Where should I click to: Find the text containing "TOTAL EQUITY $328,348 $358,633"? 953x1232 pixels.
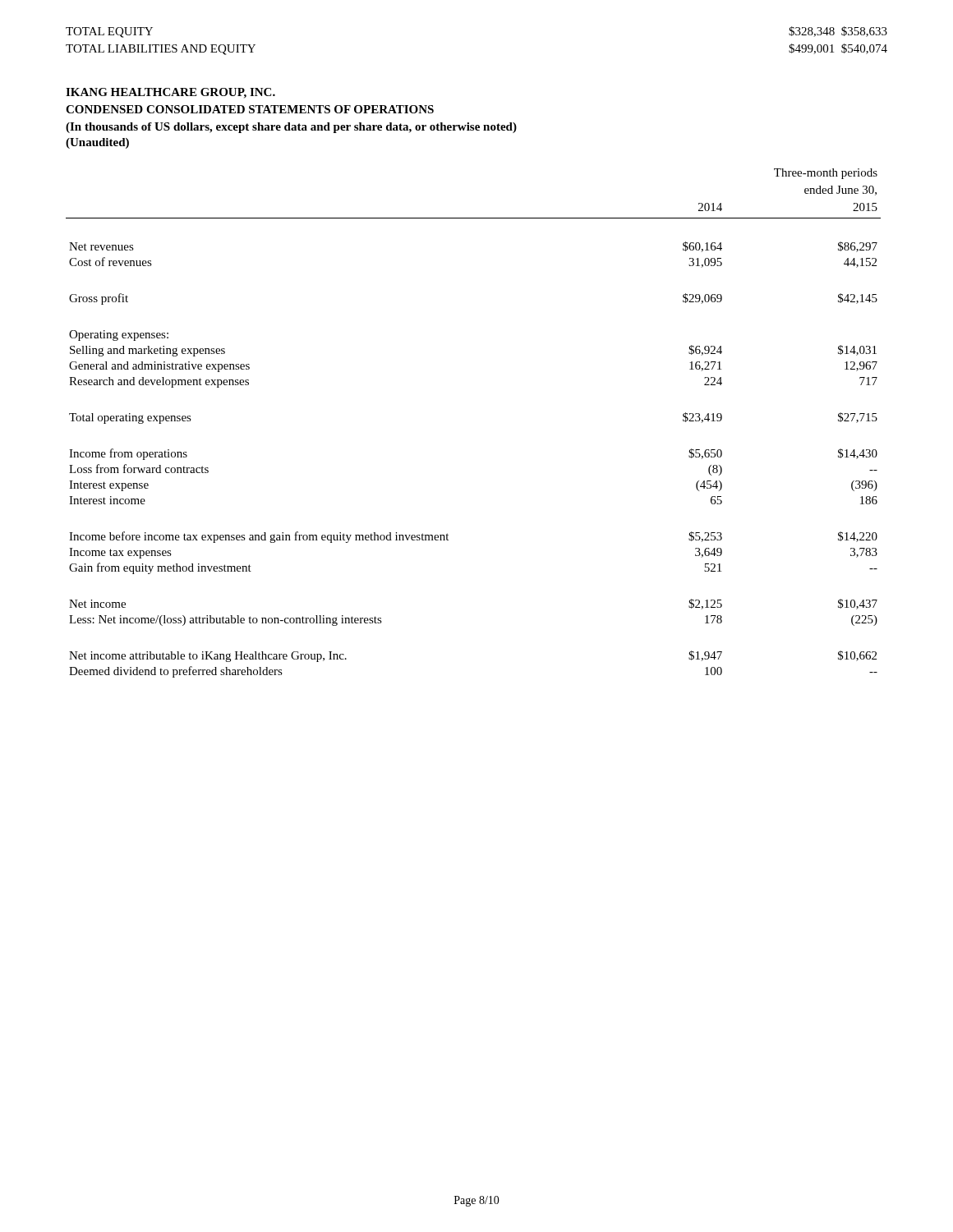pos(110,32)
